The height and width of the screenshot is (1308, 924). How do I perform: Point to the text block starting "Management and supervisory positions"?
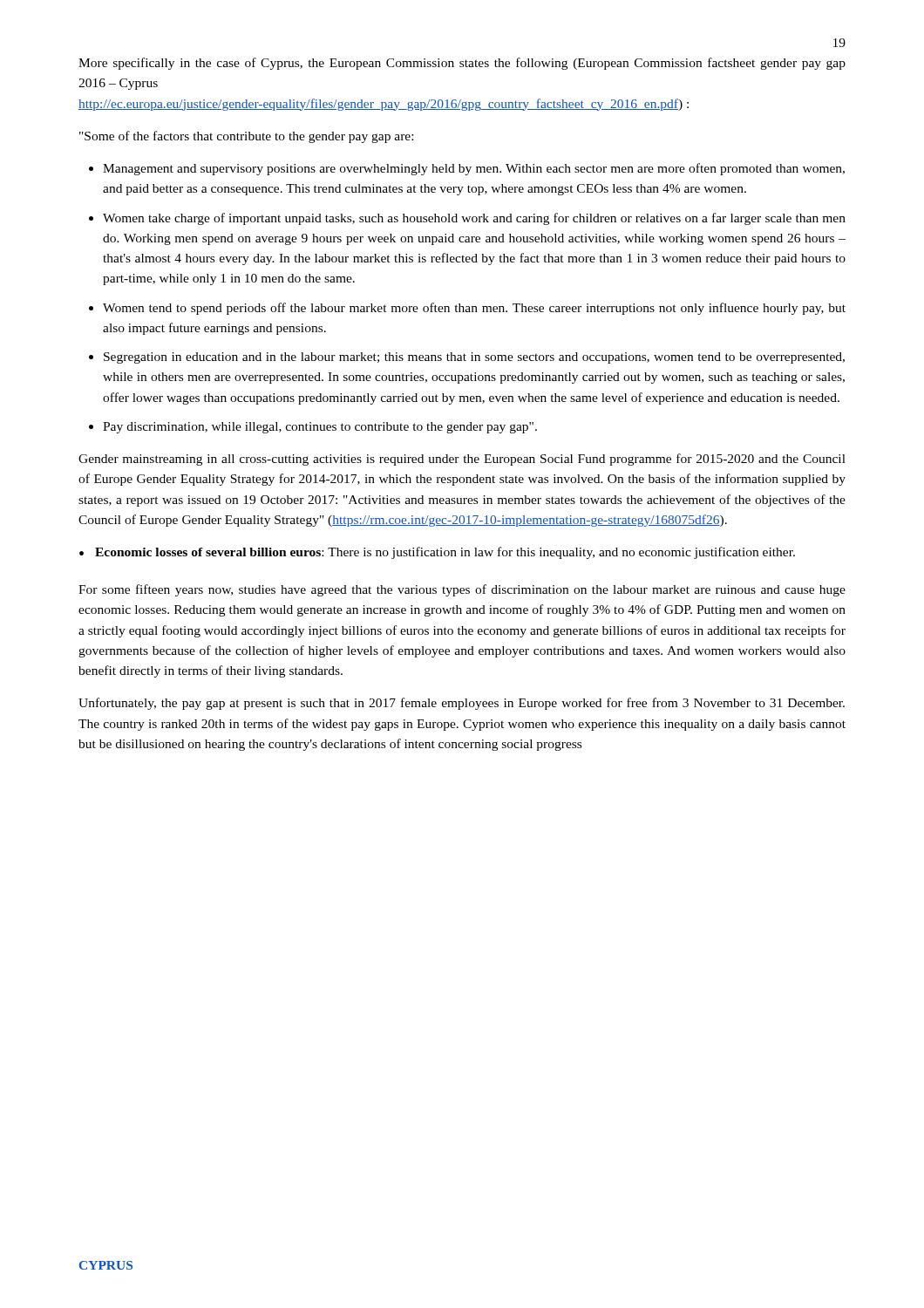click(x=474, y=178)
